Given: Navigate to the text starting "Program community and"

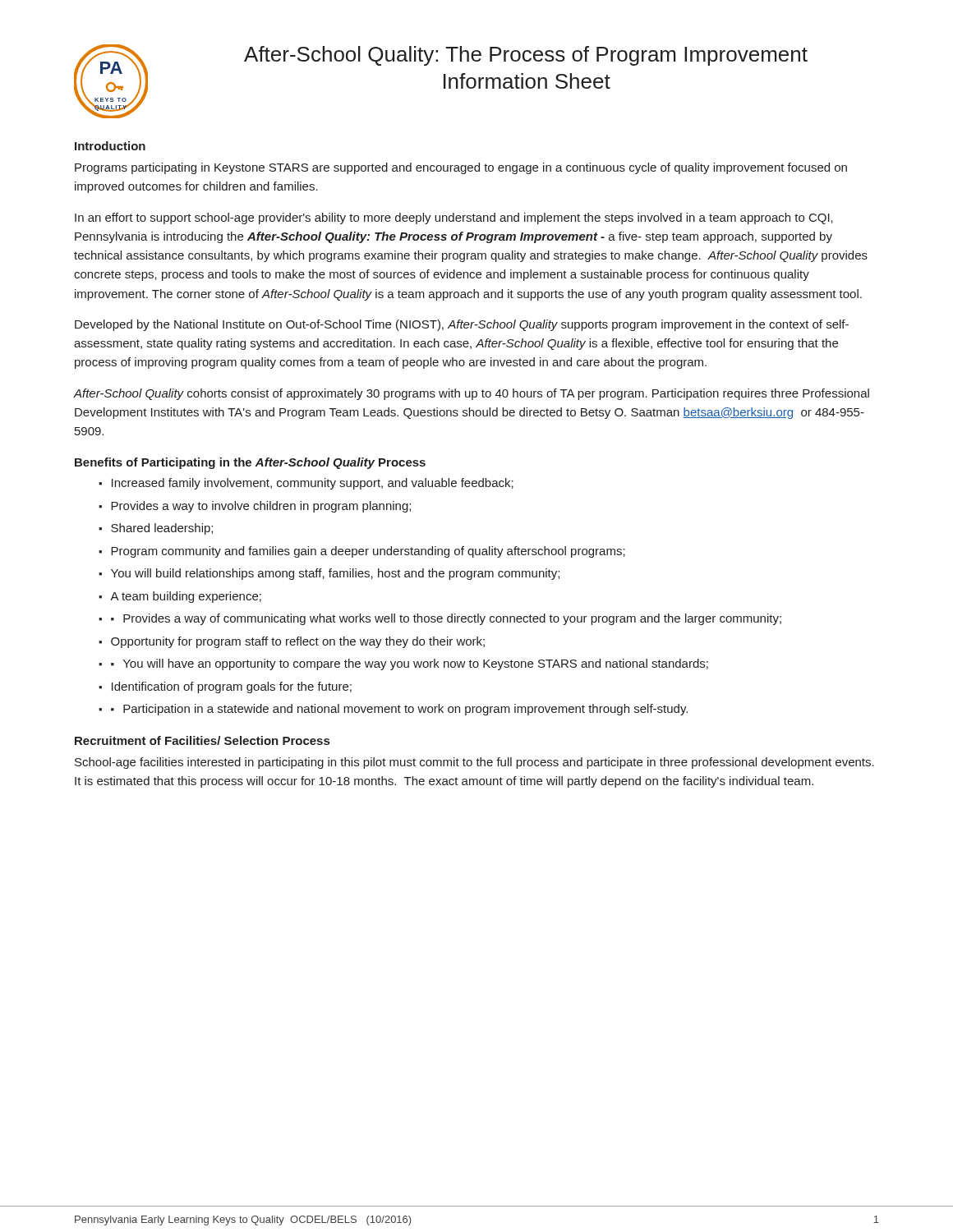Looking at the screenshot, I should (x=368, y=551).
